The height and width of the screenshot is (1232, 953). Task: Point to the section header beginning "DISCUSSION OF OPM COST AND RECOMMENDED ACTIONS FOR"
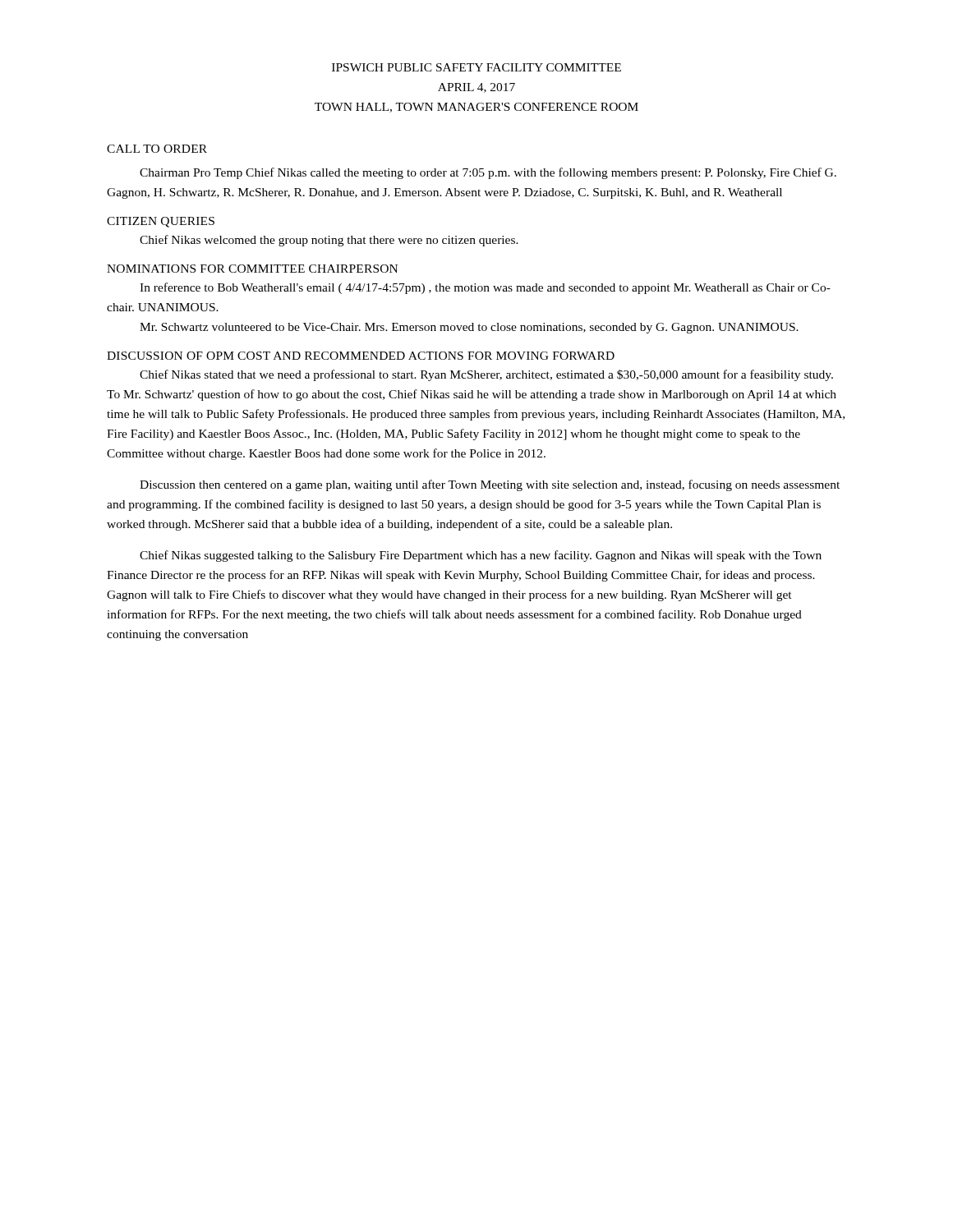pos(361,355)
